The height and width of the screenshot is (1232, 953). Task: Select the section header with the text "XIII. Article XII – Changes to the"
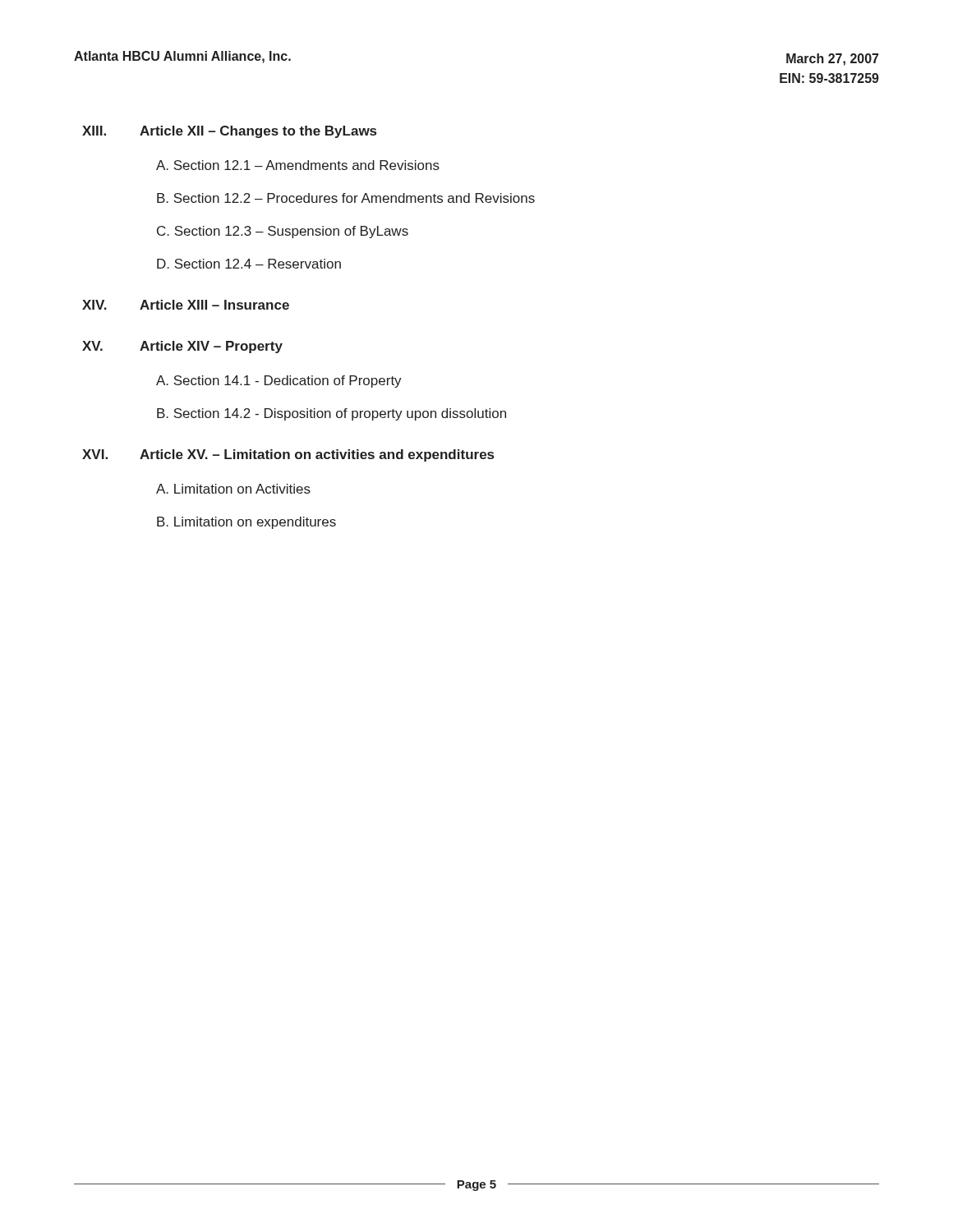point(230,131)
